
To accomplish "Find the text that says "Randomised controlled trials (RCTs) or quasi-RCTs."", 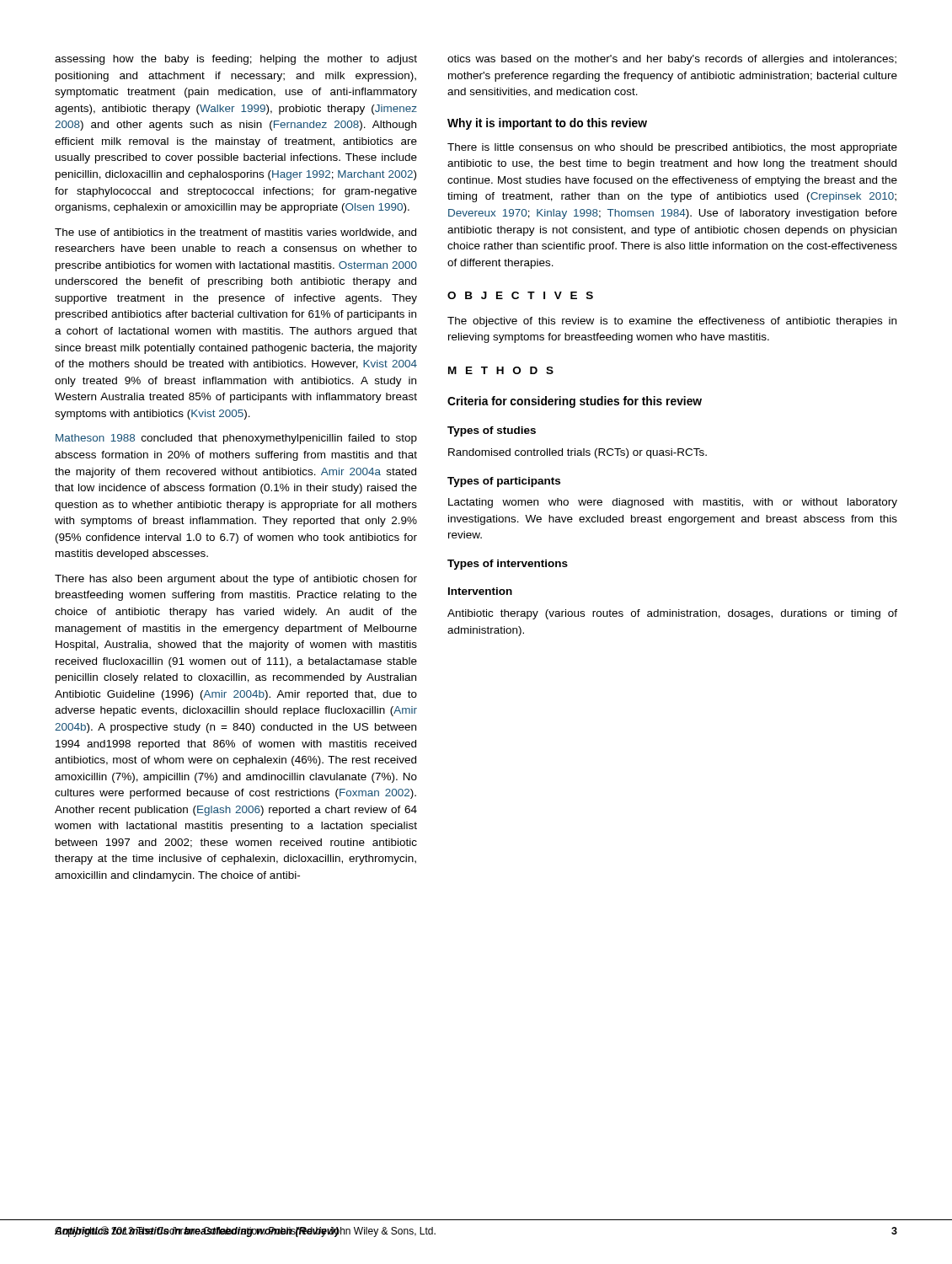I will (x=672, y=452).
